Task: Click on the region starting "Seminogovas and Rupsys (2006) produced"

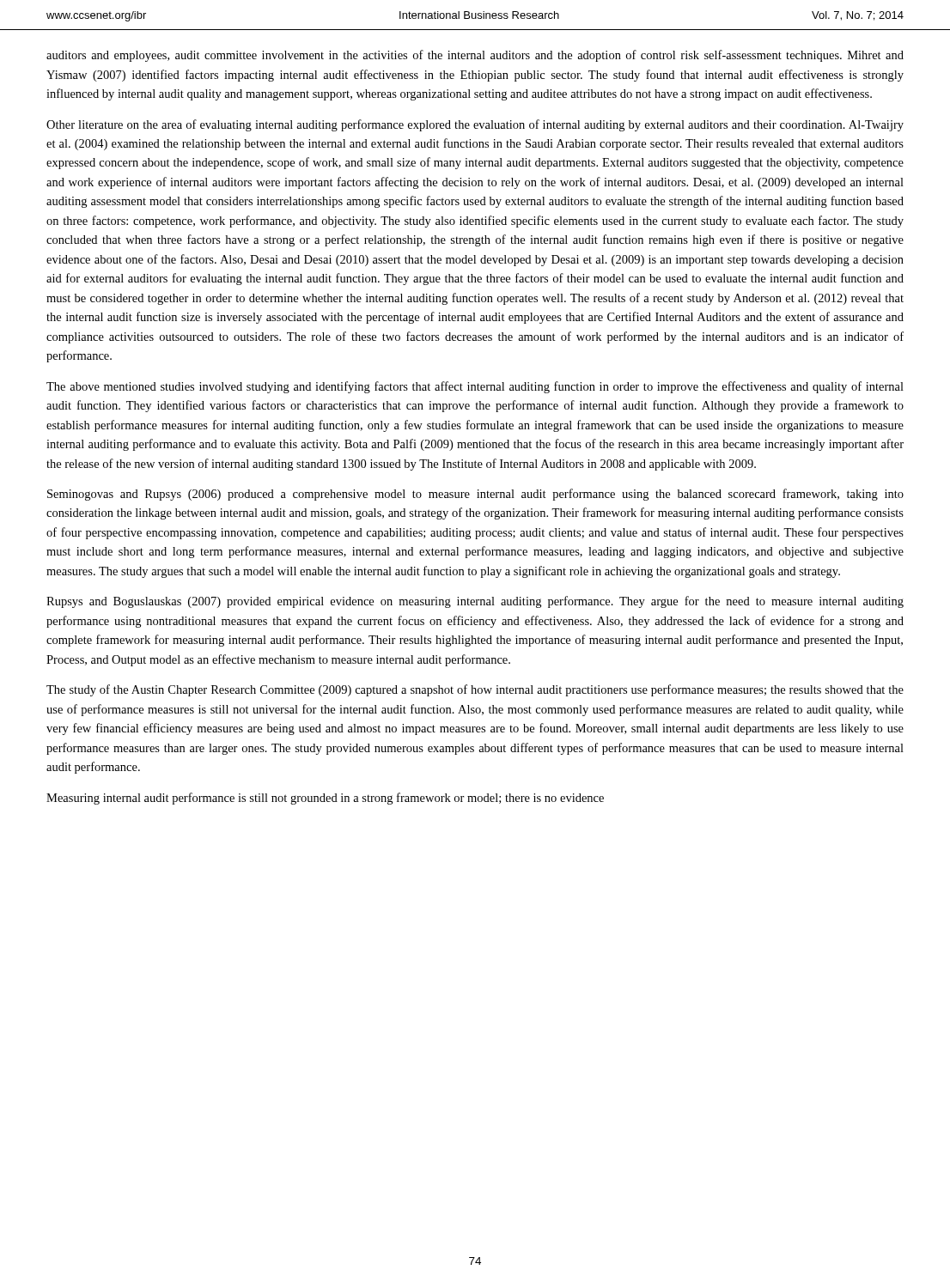Action: point(475,532)
